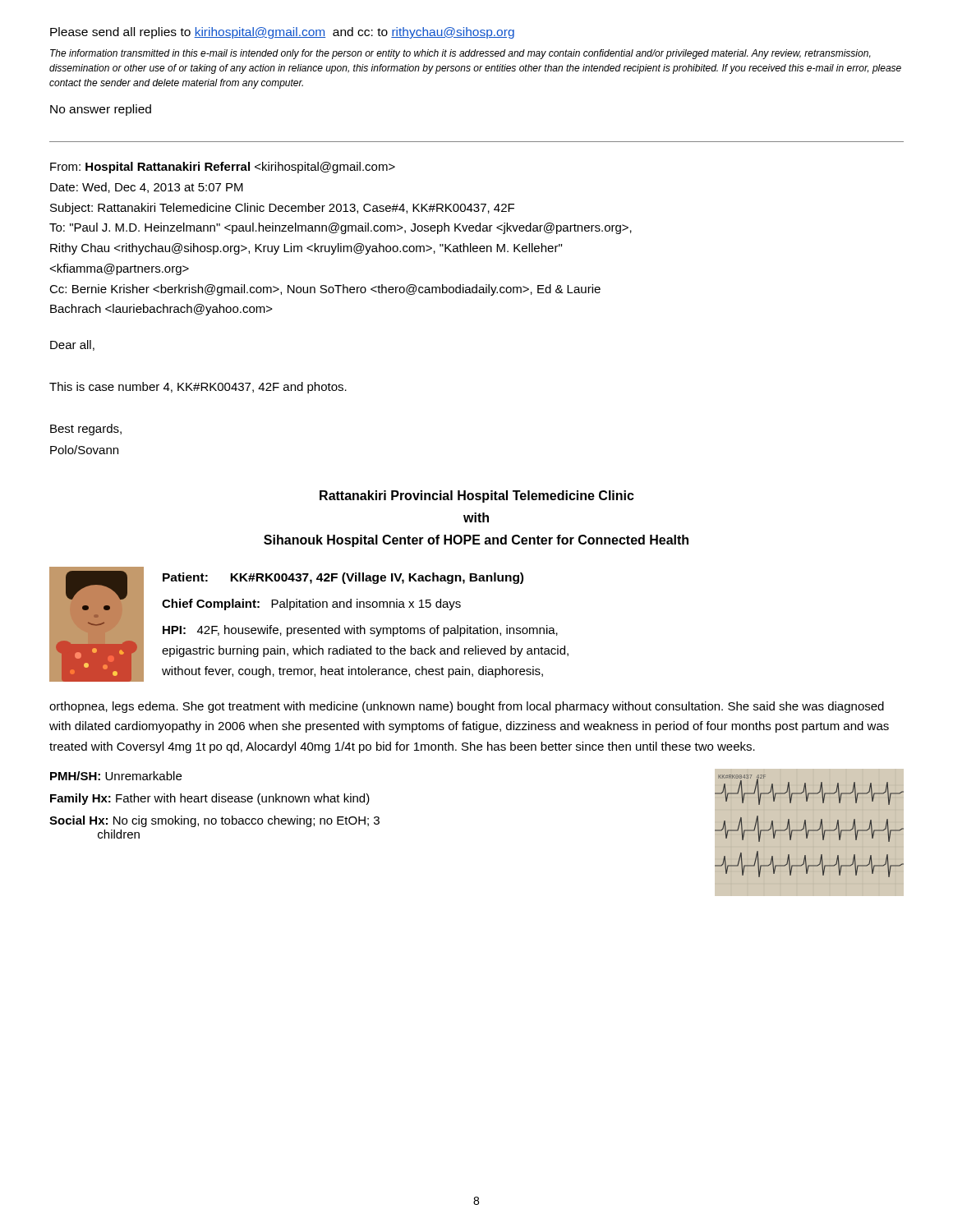Point to the text block starting "Please send all replies to kirihospital@gmail.com and"
953x1232 pixels.
click(x=282, y=32)
